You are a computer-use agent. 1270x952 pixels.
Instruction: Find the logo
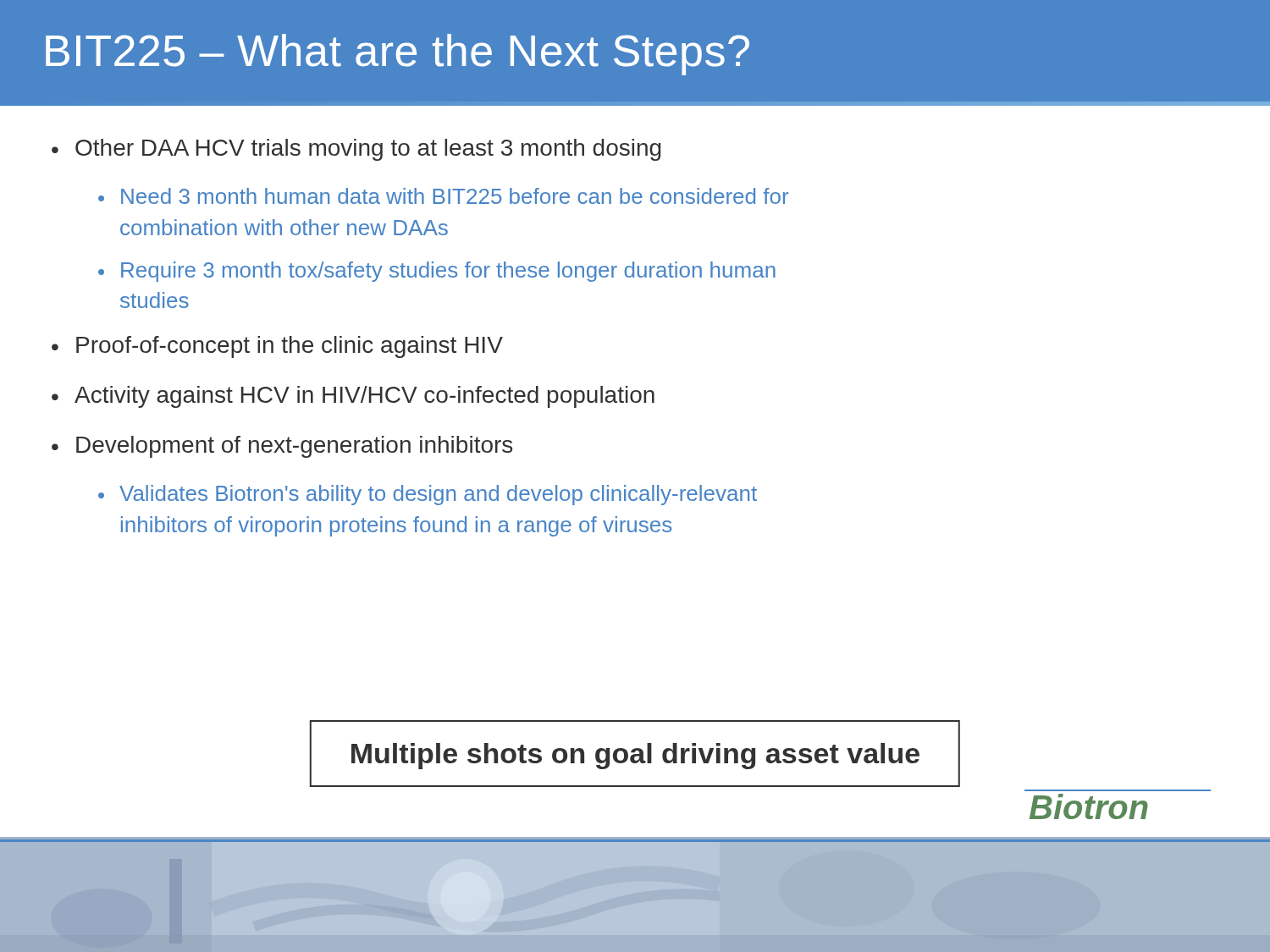pyautogui.click(x=1118, y=809)
